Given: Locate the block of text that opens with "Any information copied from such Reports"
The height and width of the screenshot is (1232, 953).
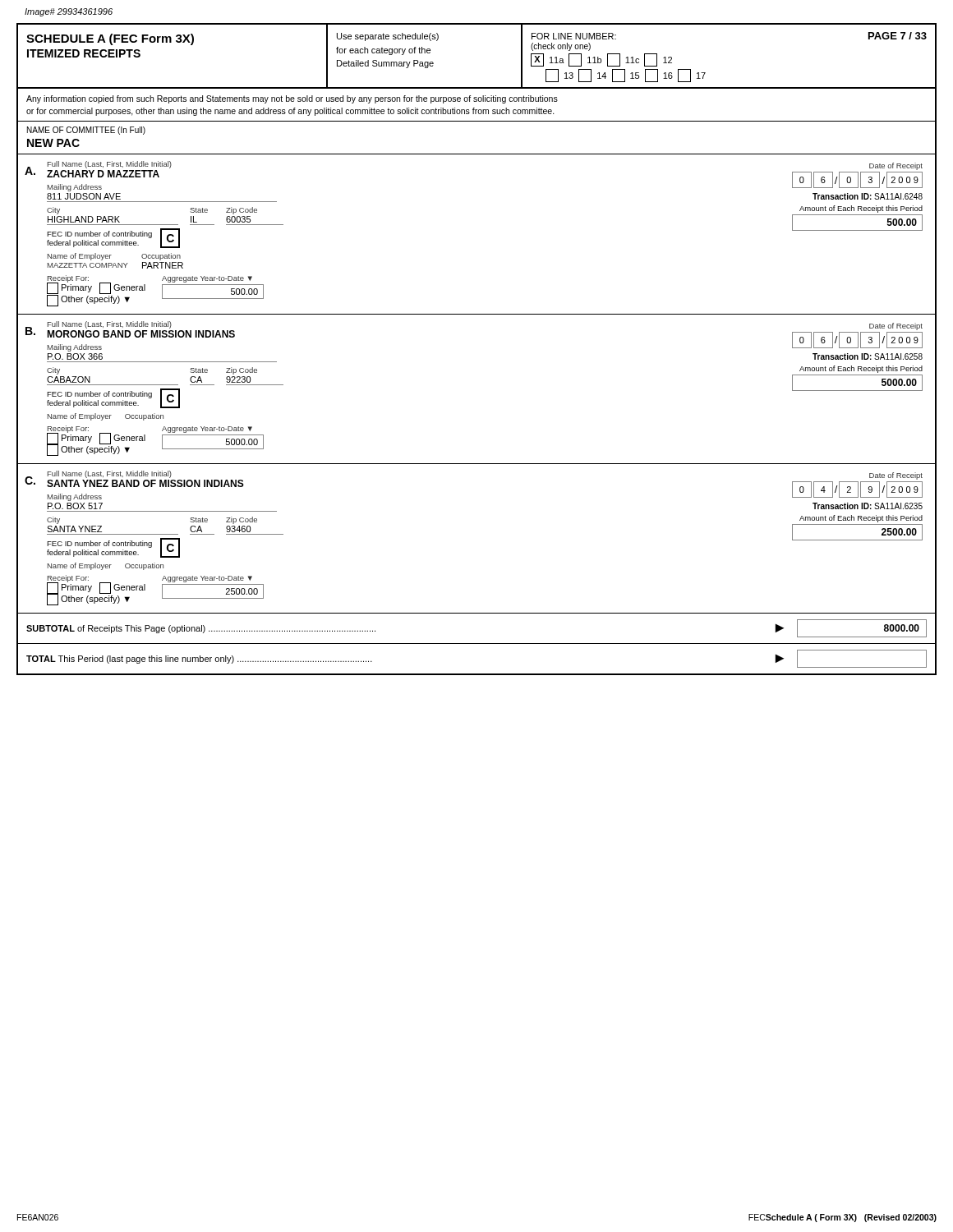Looking at the screenshot, I should click(292, 105).
